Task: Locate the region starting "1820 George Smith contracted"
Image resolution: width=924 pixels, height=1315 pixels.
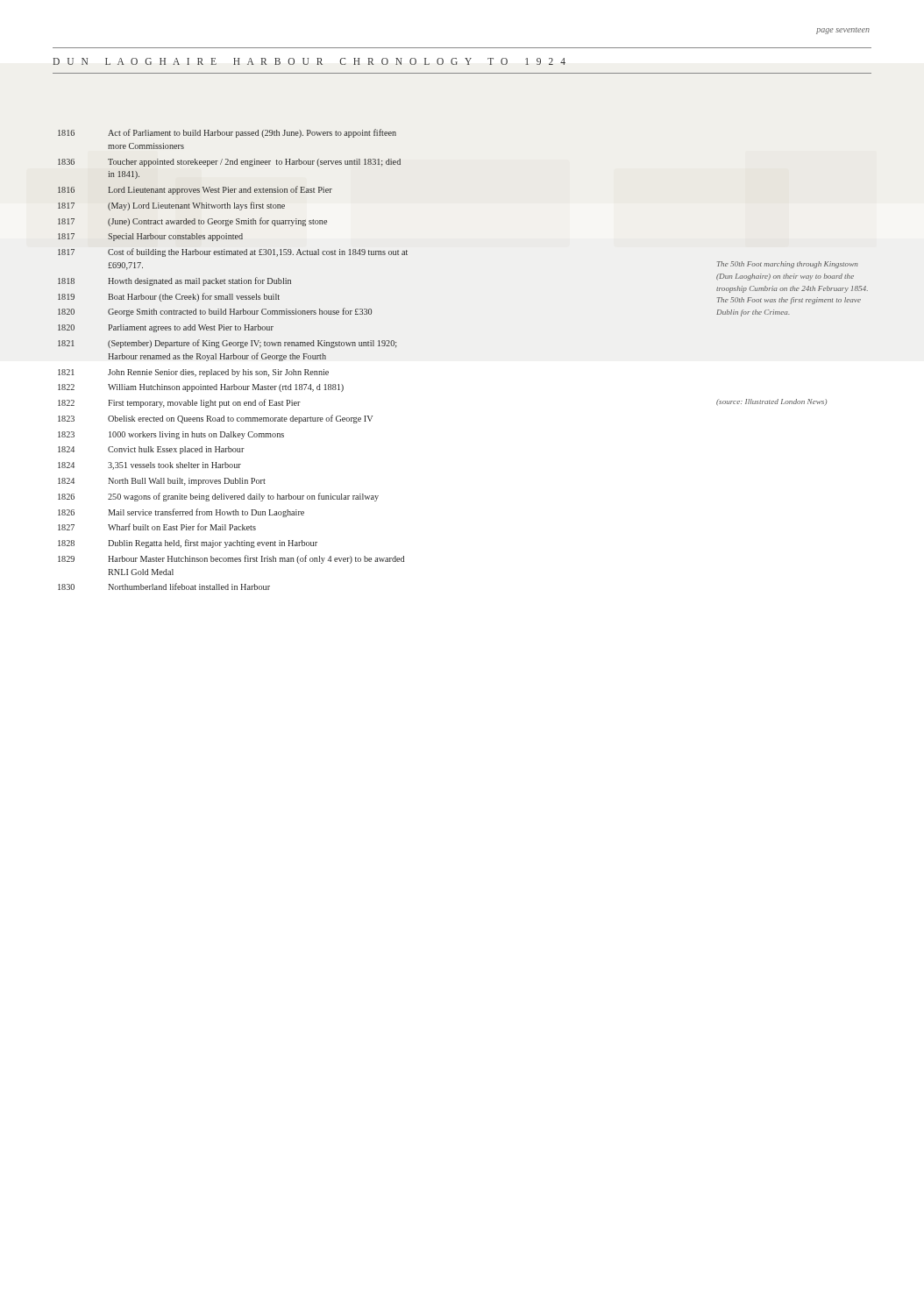Action: point(215,313)
